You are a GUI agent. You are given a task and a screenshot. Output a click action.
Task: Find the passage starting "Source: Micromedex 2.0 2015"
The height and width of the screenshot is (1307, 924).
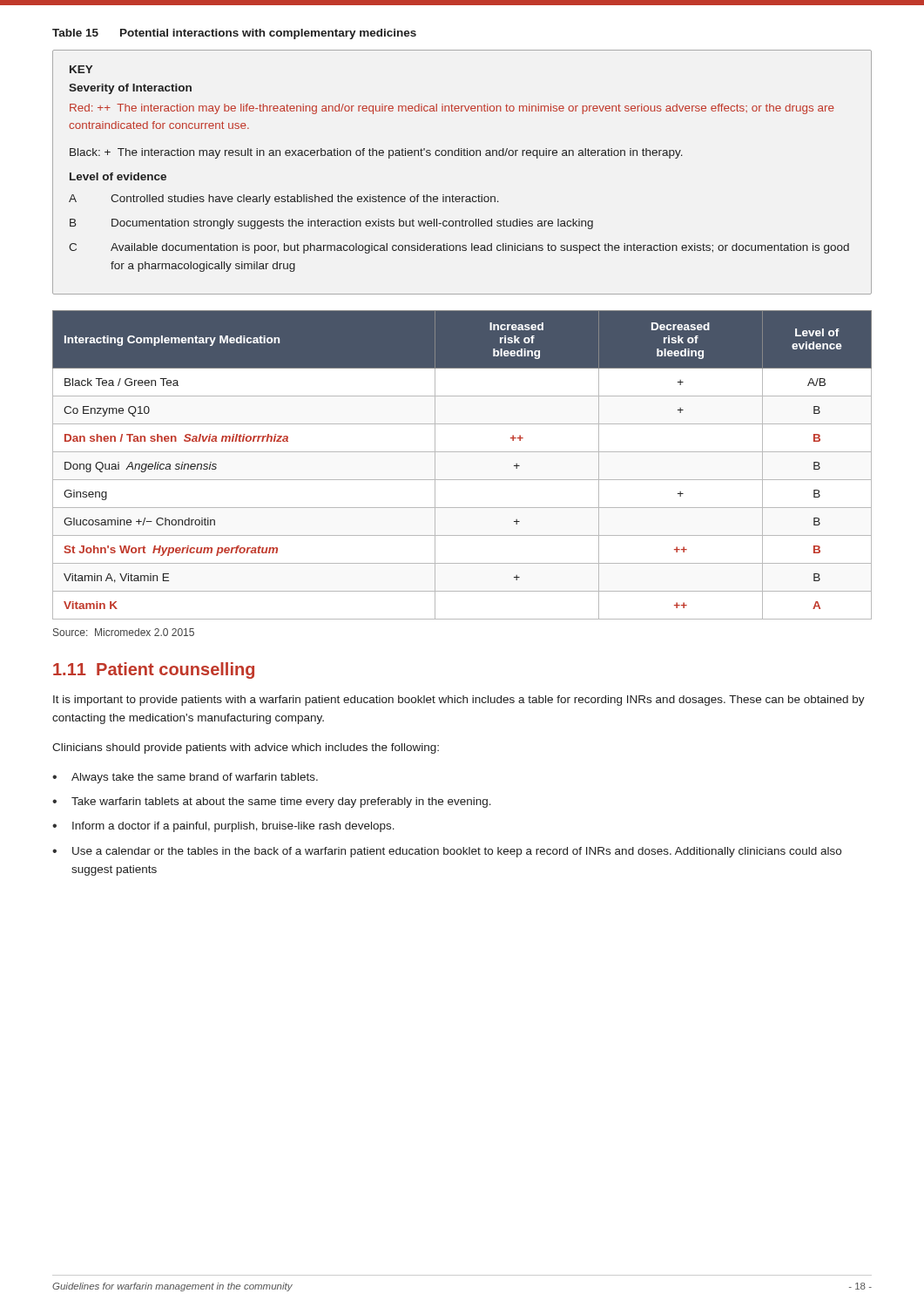tap(123, 632)
